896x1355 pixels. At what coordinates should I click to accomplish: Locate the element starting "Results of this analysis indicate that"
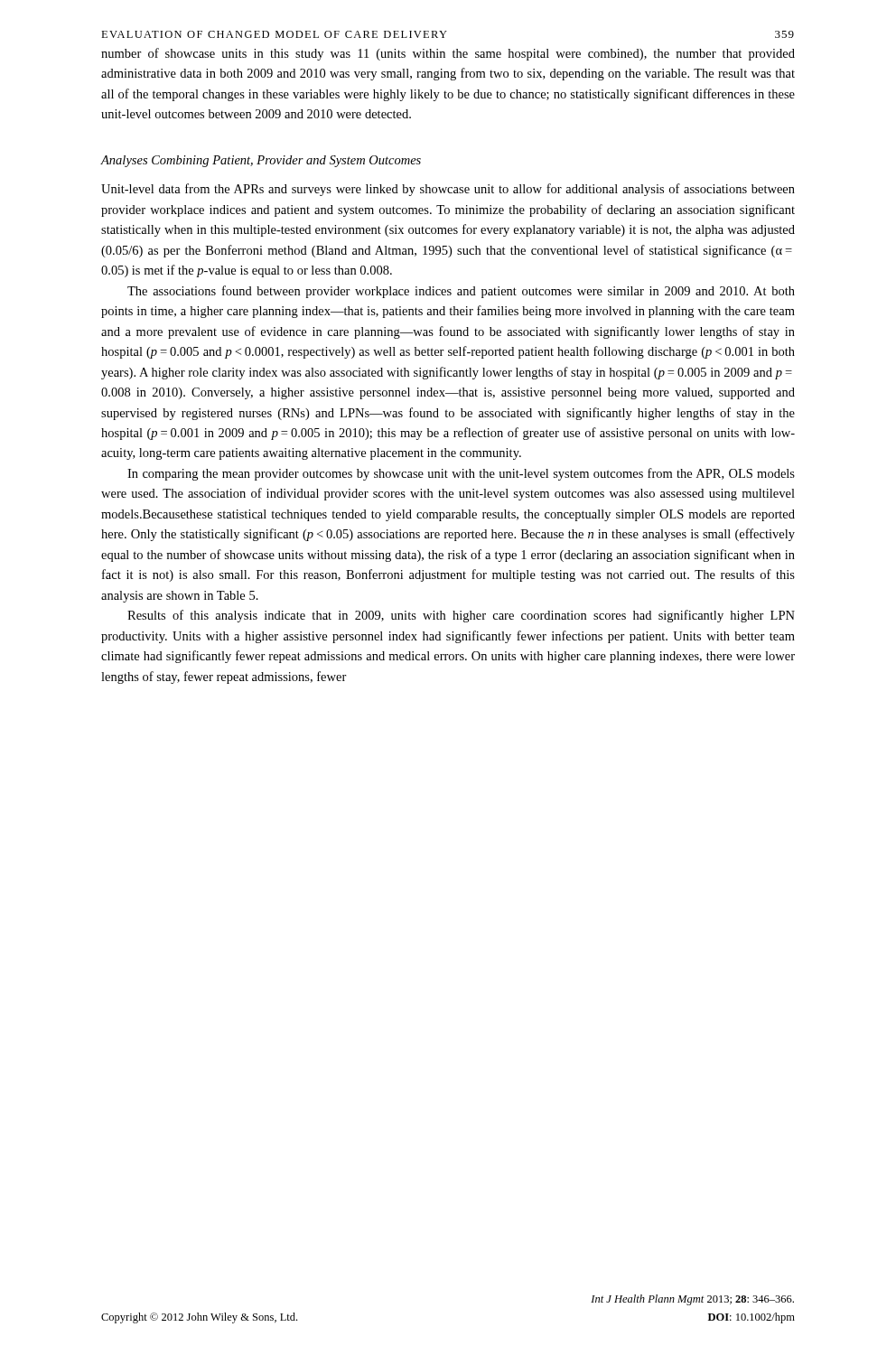click(448, 646)
